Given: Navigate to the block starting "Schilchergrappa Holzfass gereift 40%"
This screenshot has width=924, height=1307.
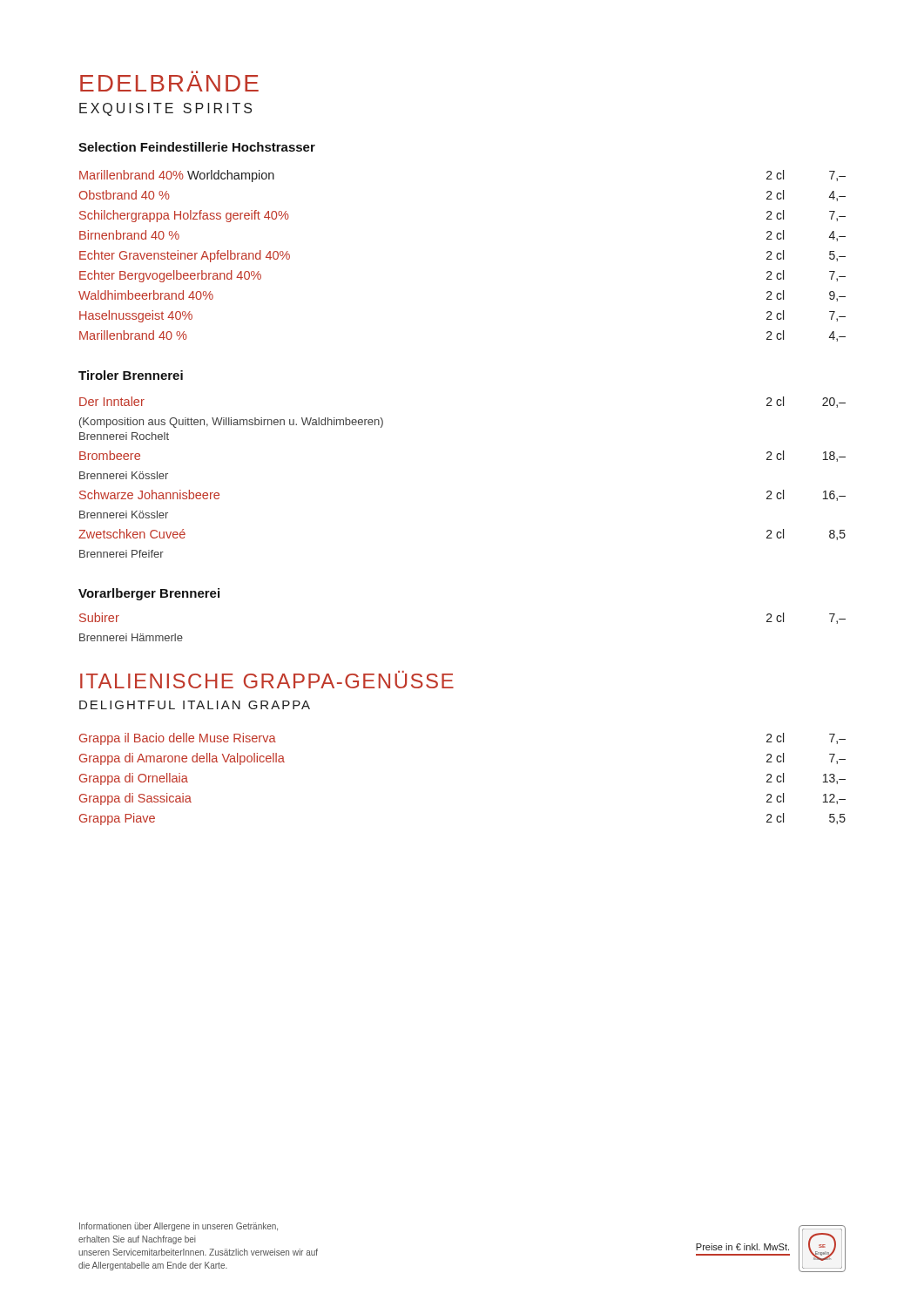Looking at the screenshot, I should [x=188, y=216].
